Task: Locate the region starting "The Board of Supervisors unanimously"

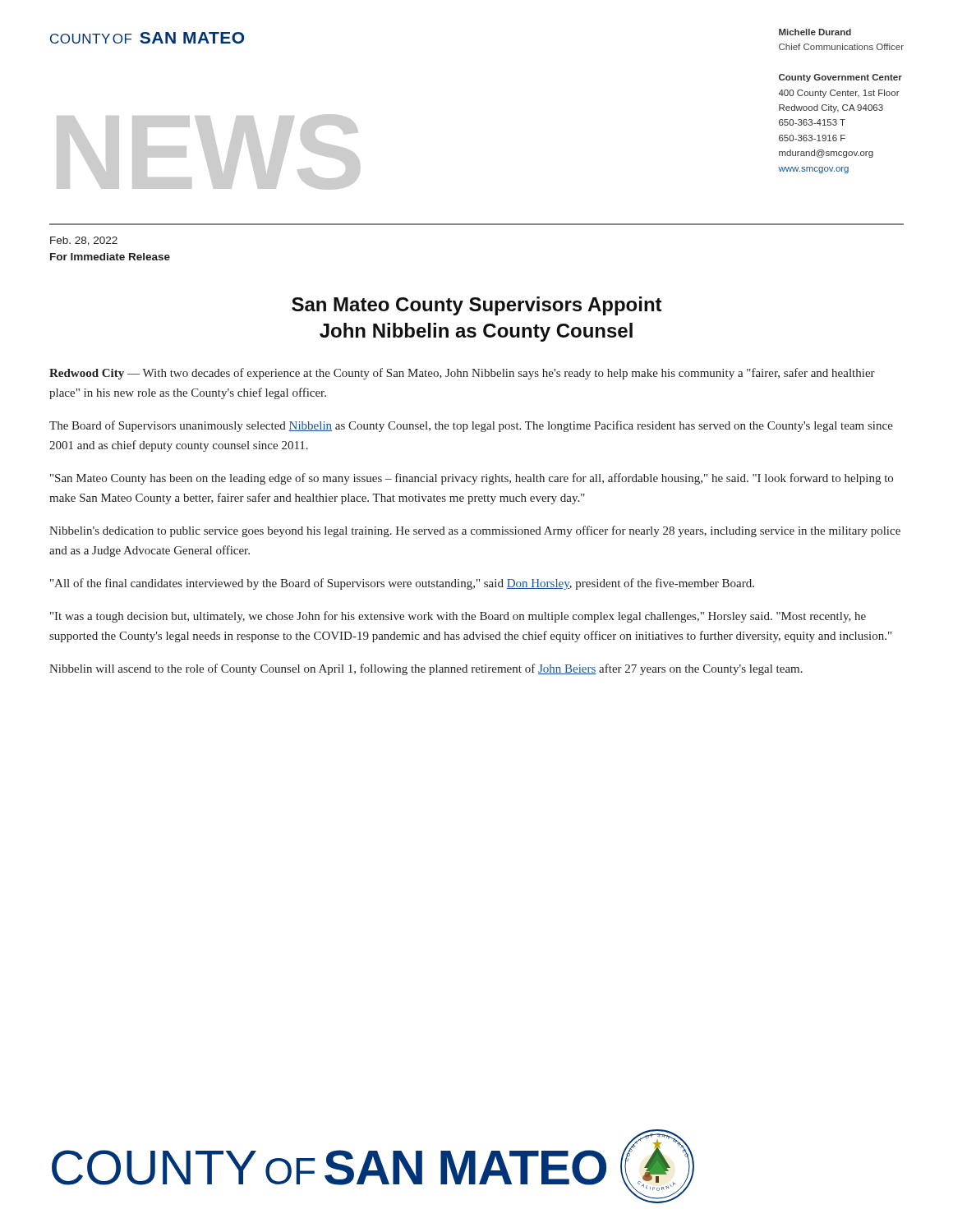Action: point(471,435)
